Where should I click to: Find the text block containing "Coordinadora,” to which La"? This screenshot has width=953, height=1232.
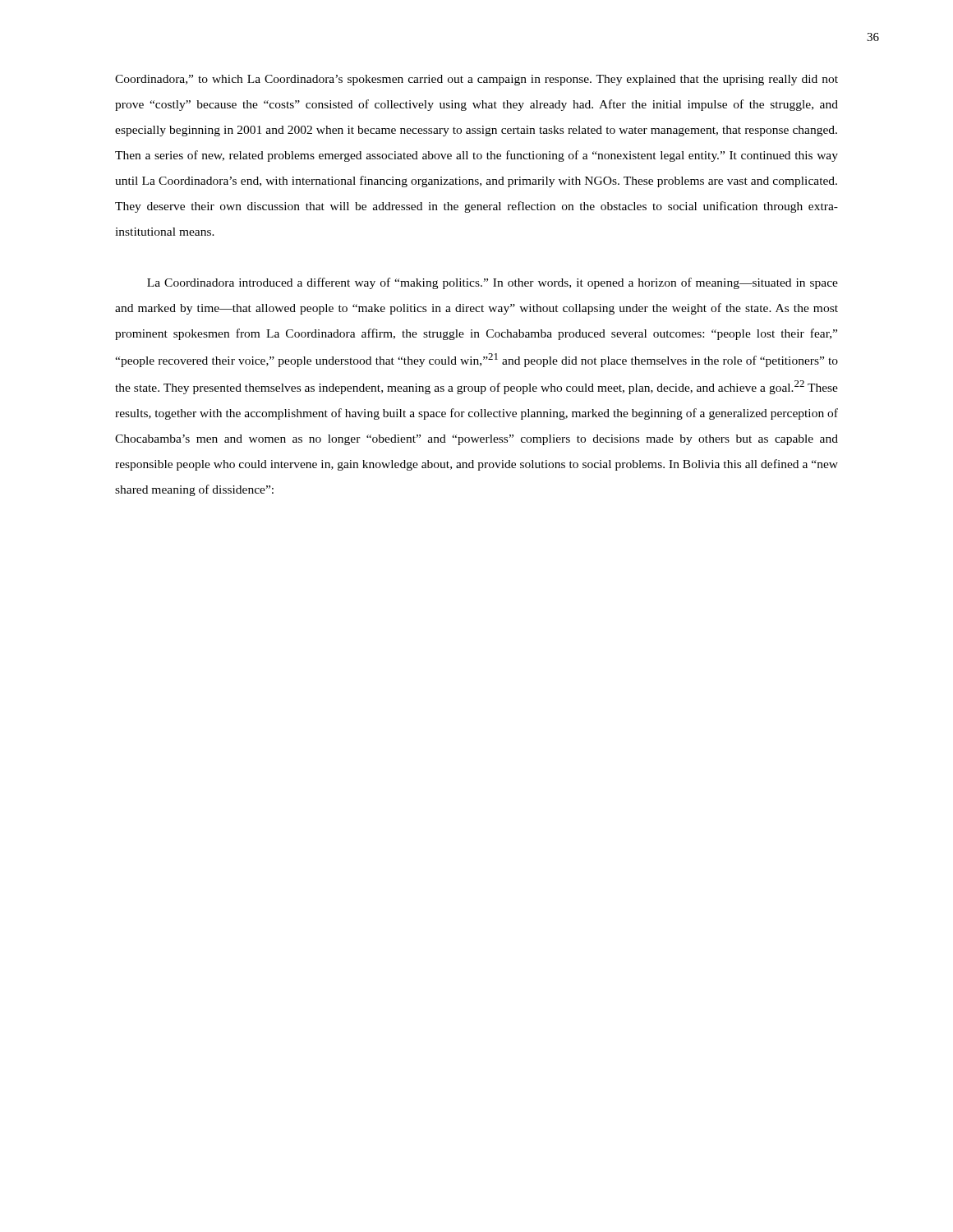pyautogui.click(x=476, y=155)
